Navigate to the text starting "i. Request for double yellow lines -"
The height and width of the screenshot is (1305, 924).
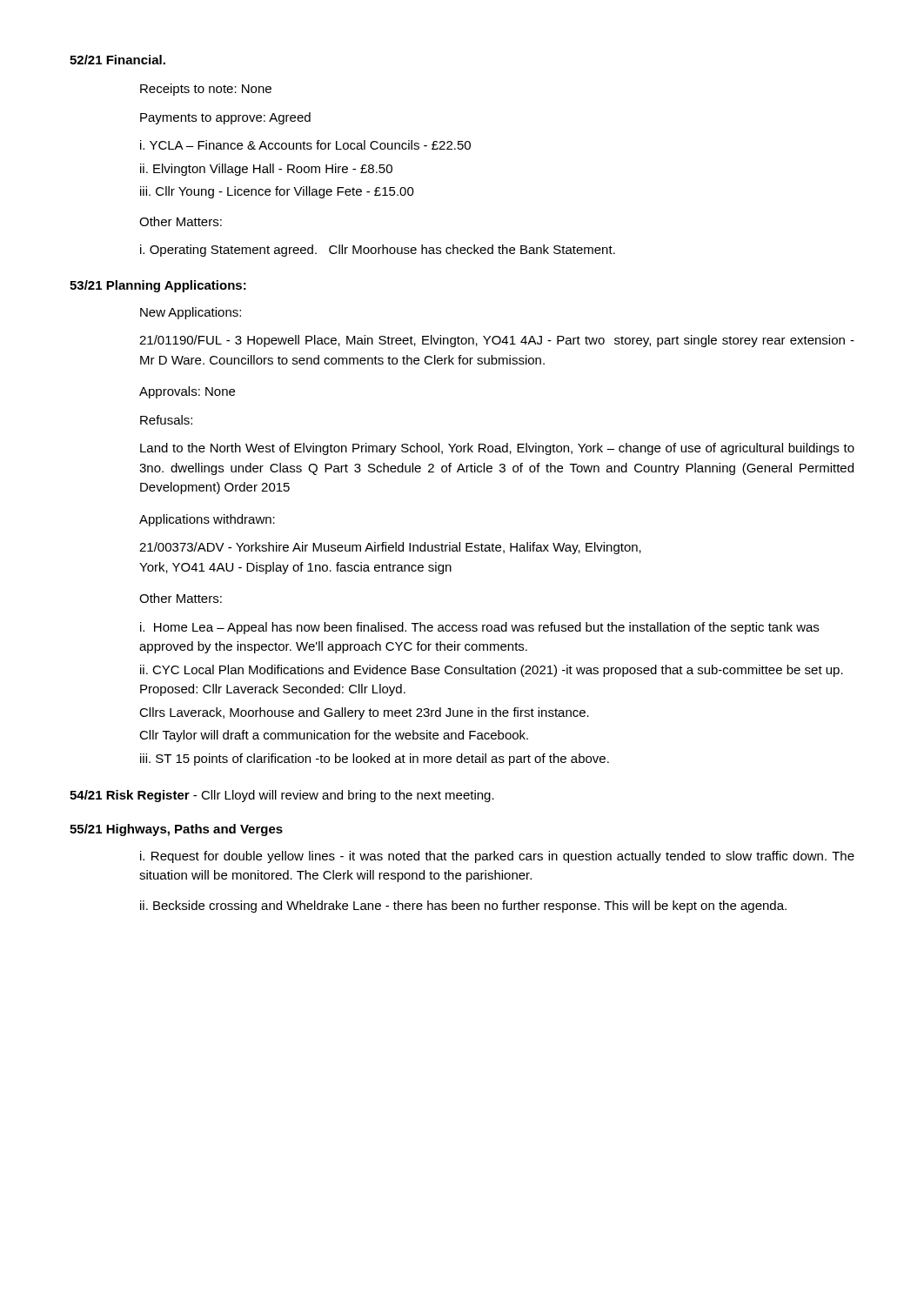pyautogui.click(x=497, y=865)
